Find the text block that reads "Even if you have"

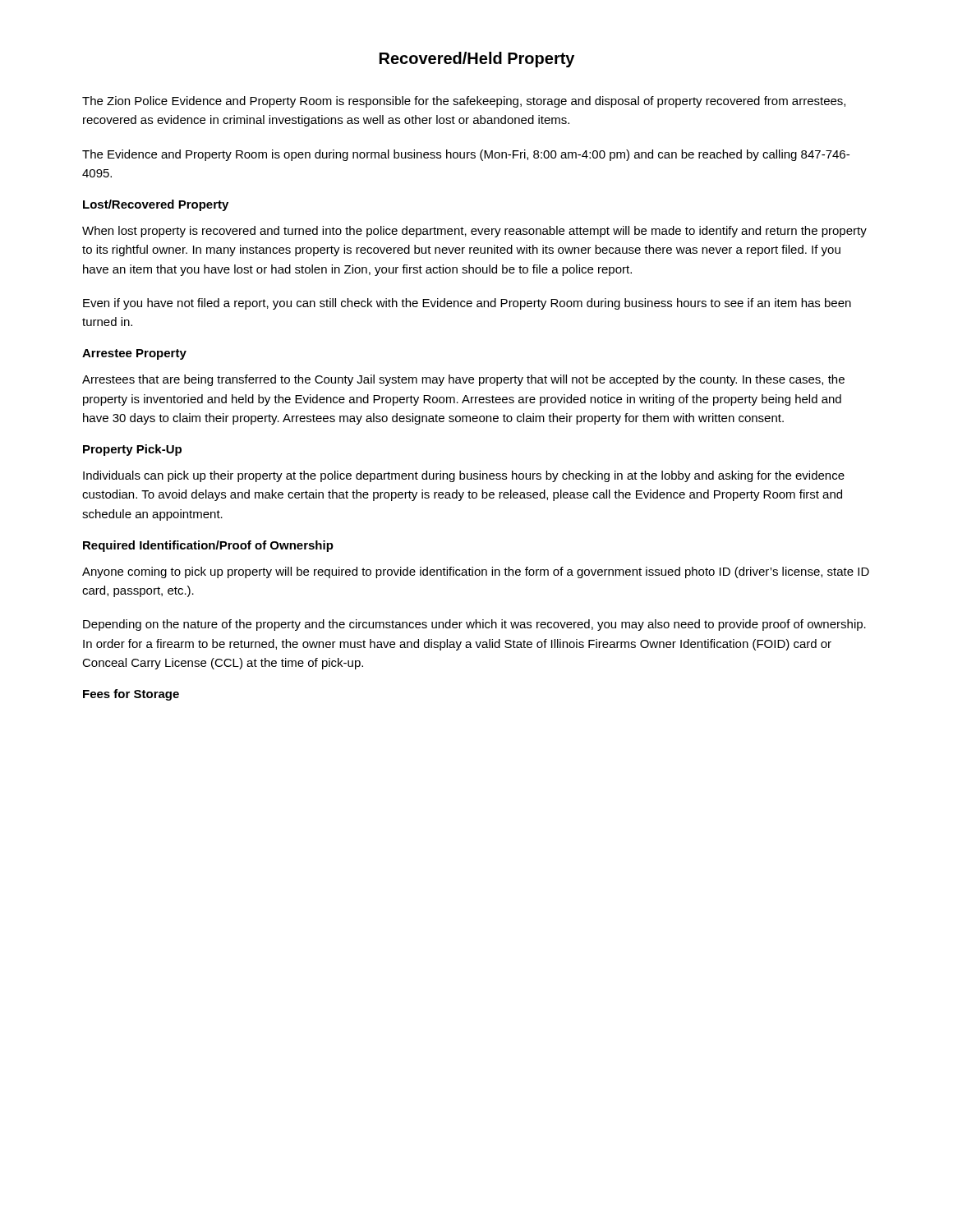coord(467,312)
